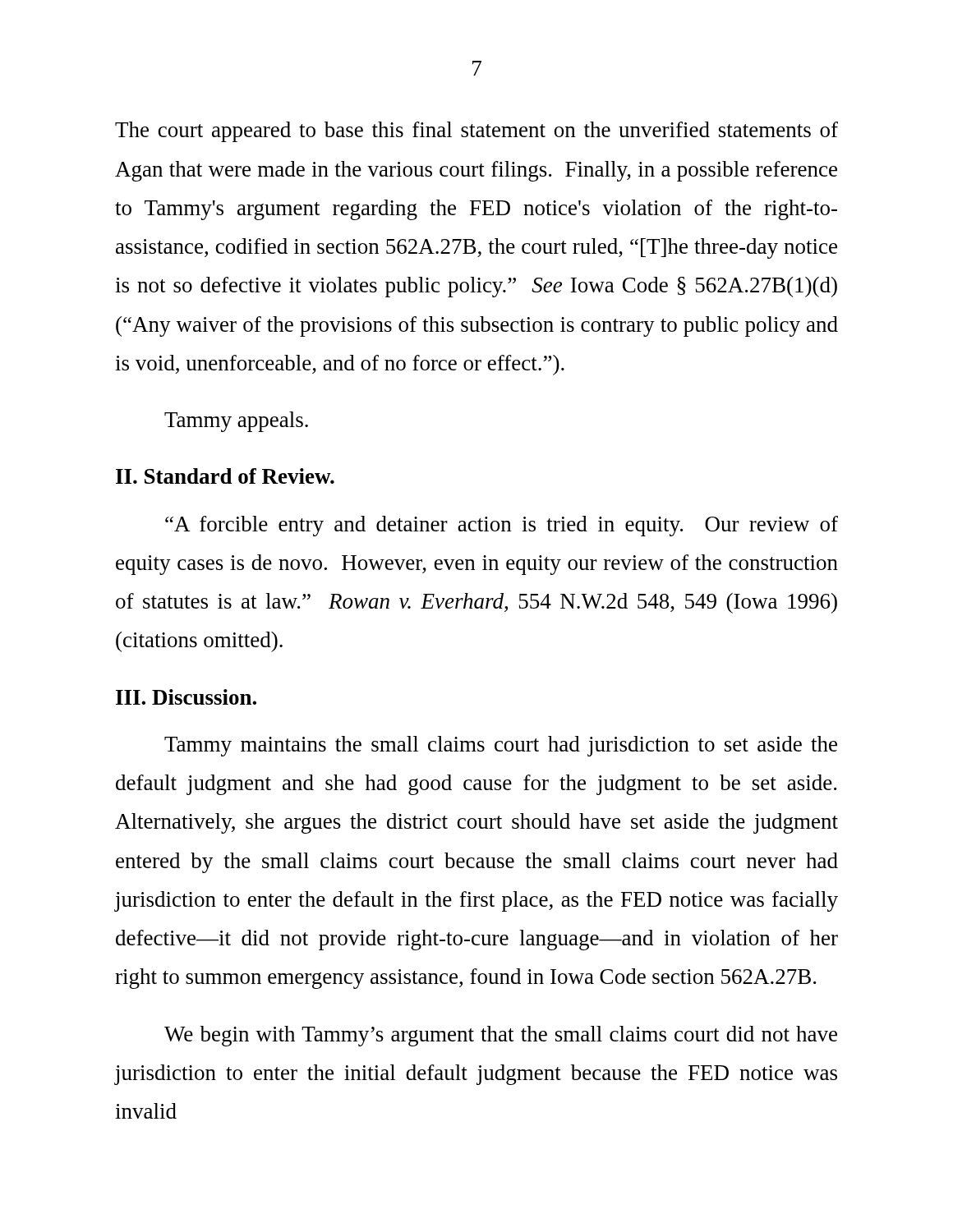
Task: Select the block starting "Tammy maintains the small claims court had jurisdiction"
Action: pyautogui.click(x=476, y=860)
